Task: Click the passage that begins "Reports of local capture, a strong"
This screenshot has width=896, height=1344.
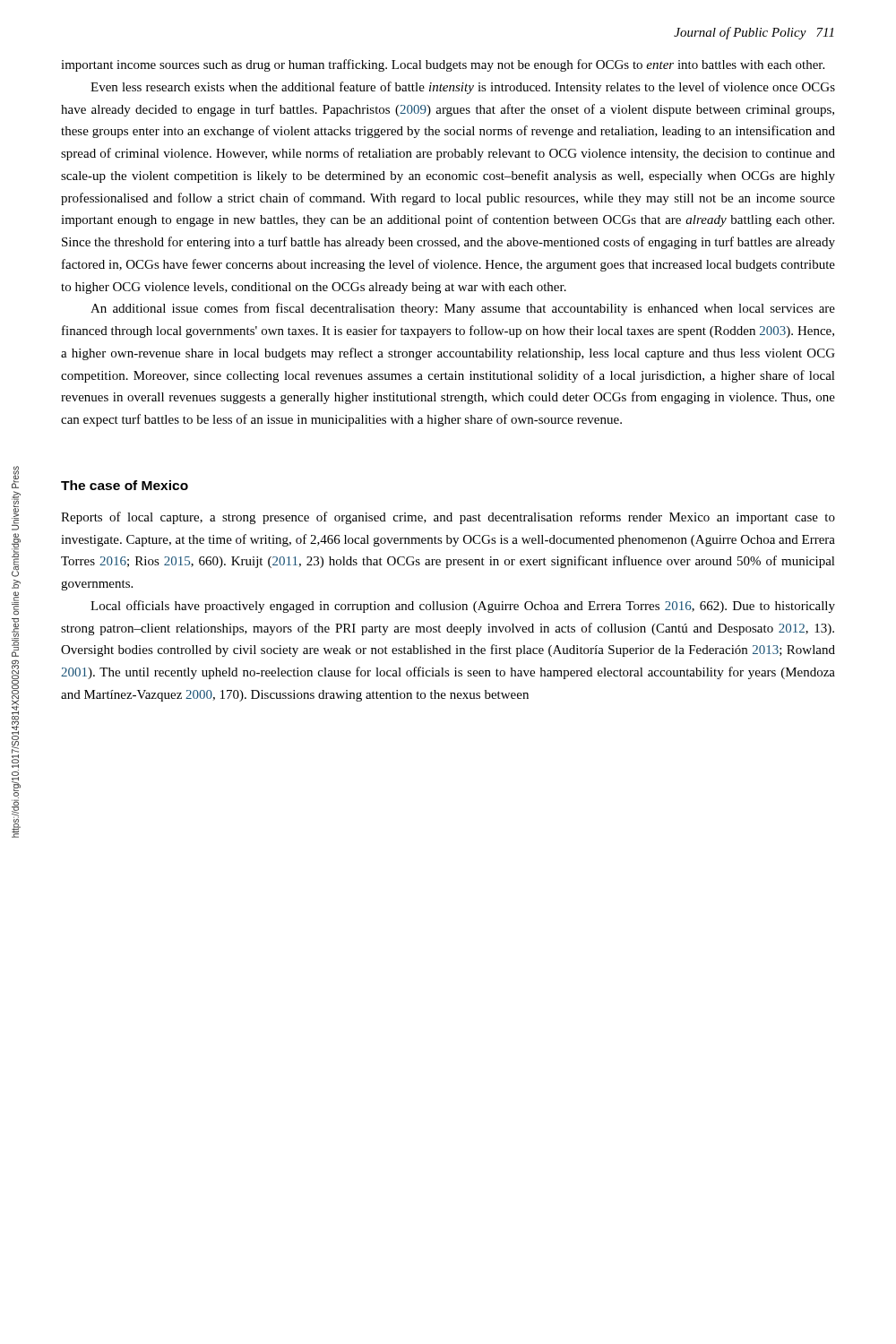Action: (x=448, y=606)
